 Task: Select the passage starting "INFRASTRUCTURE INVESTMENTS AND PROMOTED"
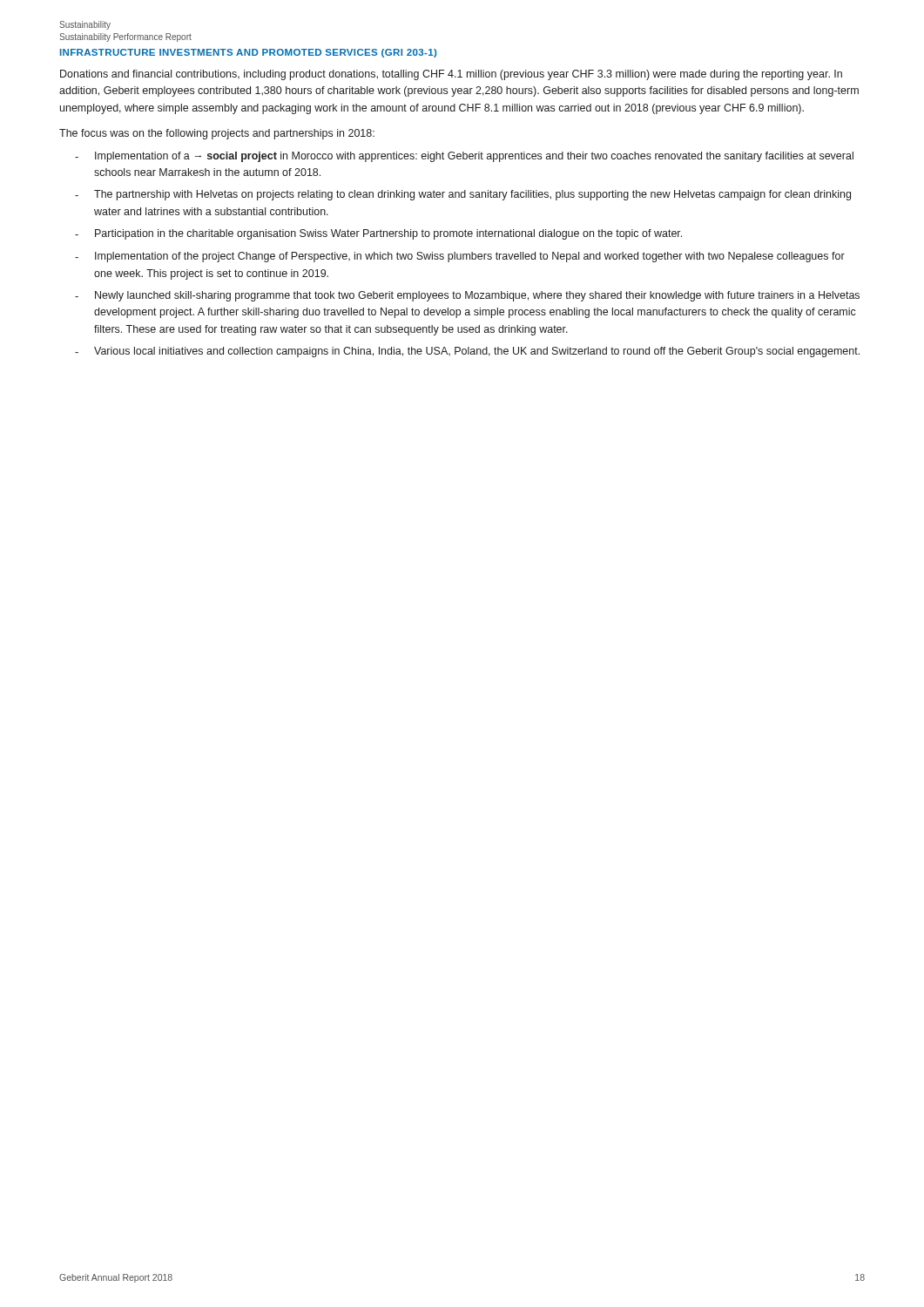248,52
